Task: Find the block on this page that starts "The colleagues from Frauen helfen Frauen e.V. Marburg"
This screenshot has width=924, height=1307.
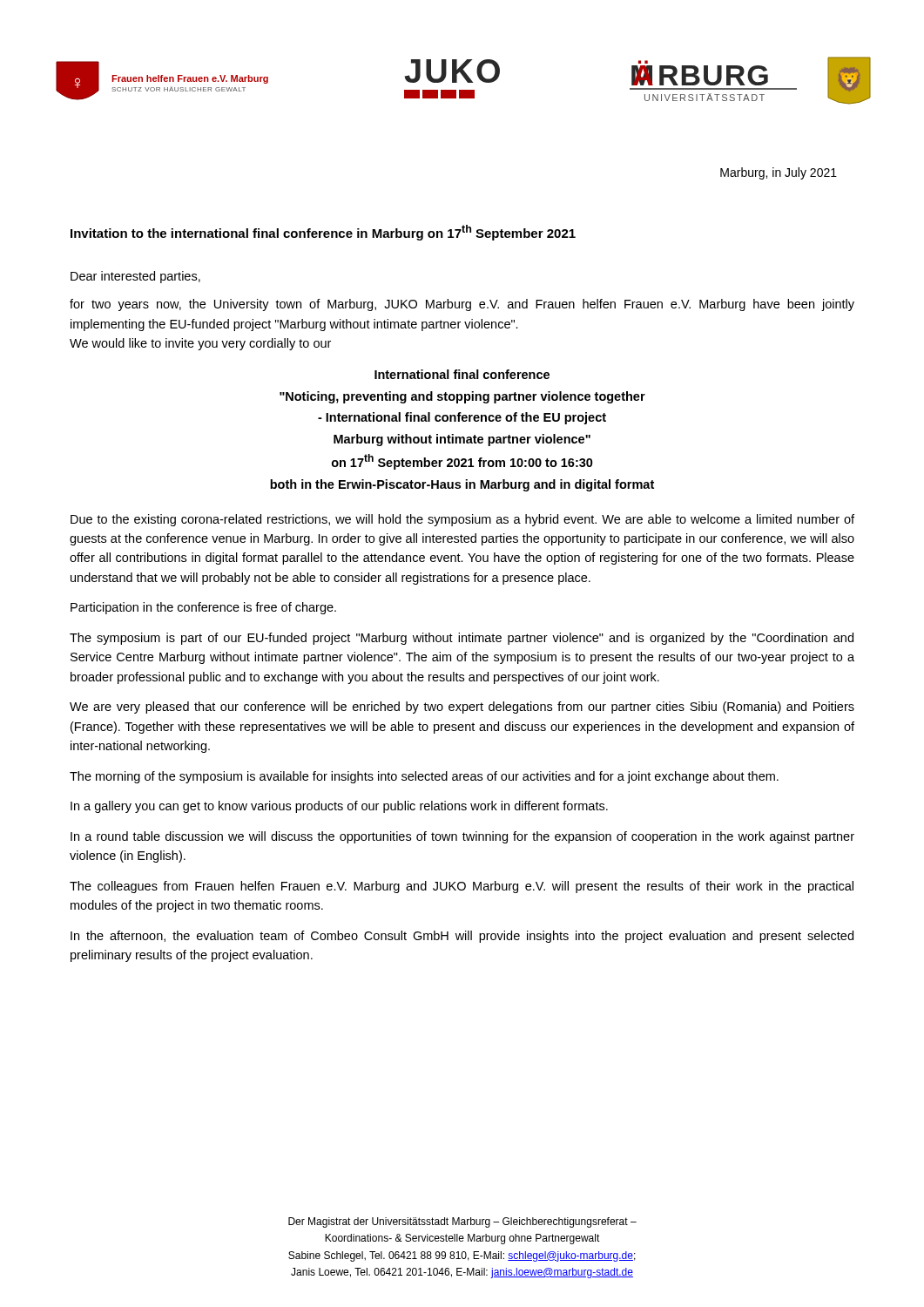Action: 462,896
